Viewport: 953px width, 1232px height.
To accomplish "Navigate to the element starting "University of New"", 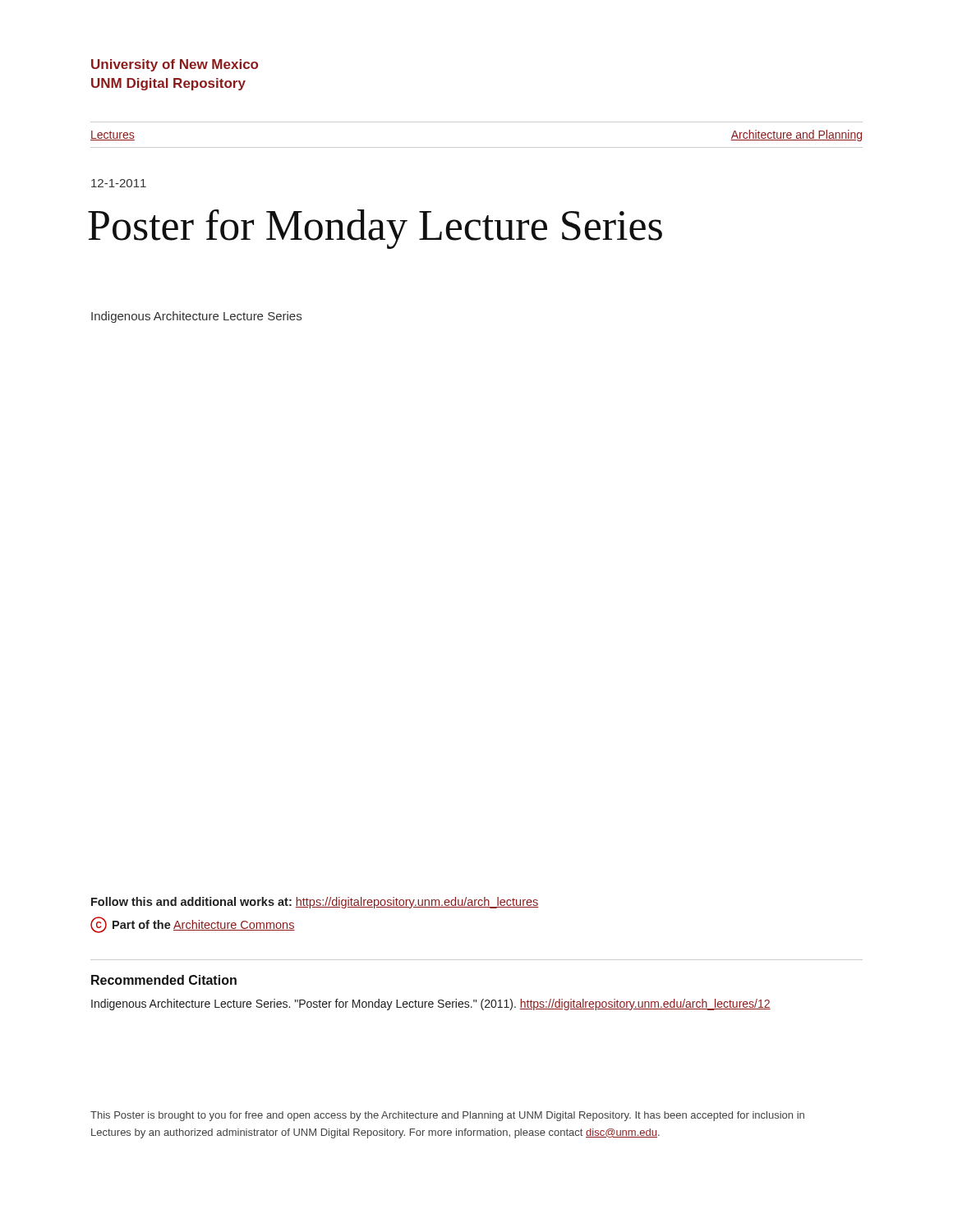I will [x=263, y=75].
